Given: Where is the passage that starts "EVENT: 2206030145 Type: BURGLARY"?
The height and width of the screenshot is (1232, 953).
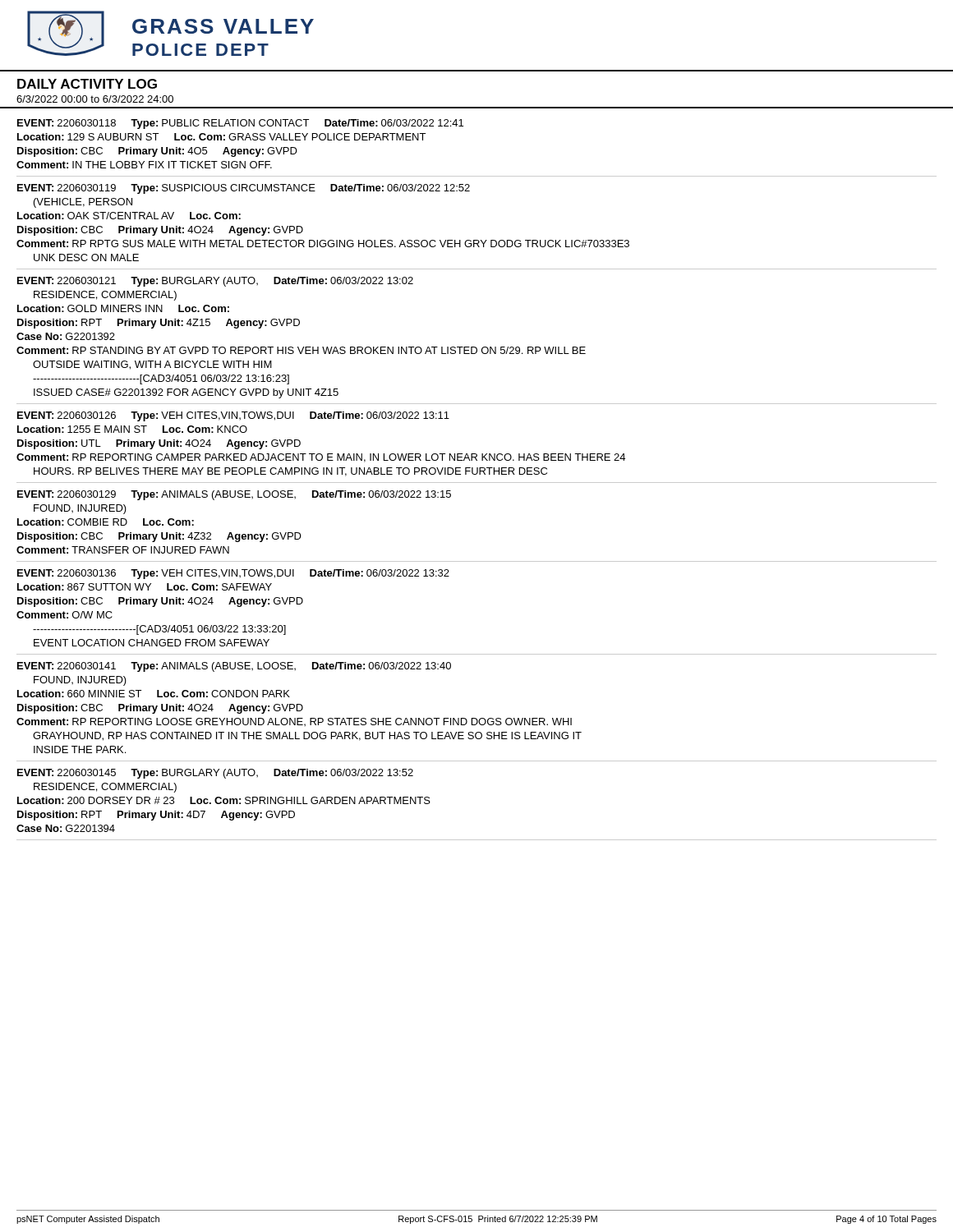Looking at the screenshot, I should [215, 774].
